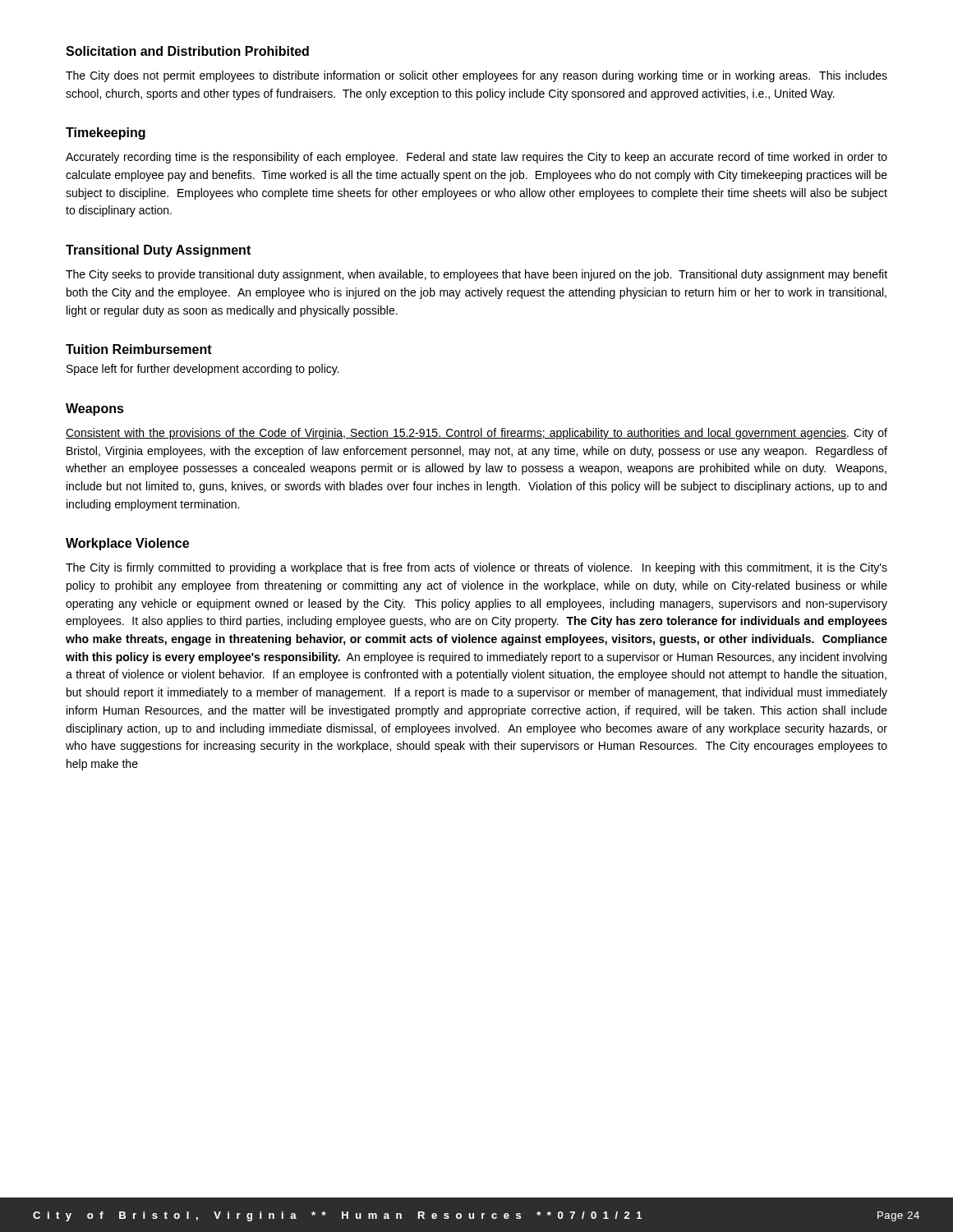The height and width of the screenshot is (1232, 953).
Task: Point to the passage starting "The City does"
Action: pos(476,84)
